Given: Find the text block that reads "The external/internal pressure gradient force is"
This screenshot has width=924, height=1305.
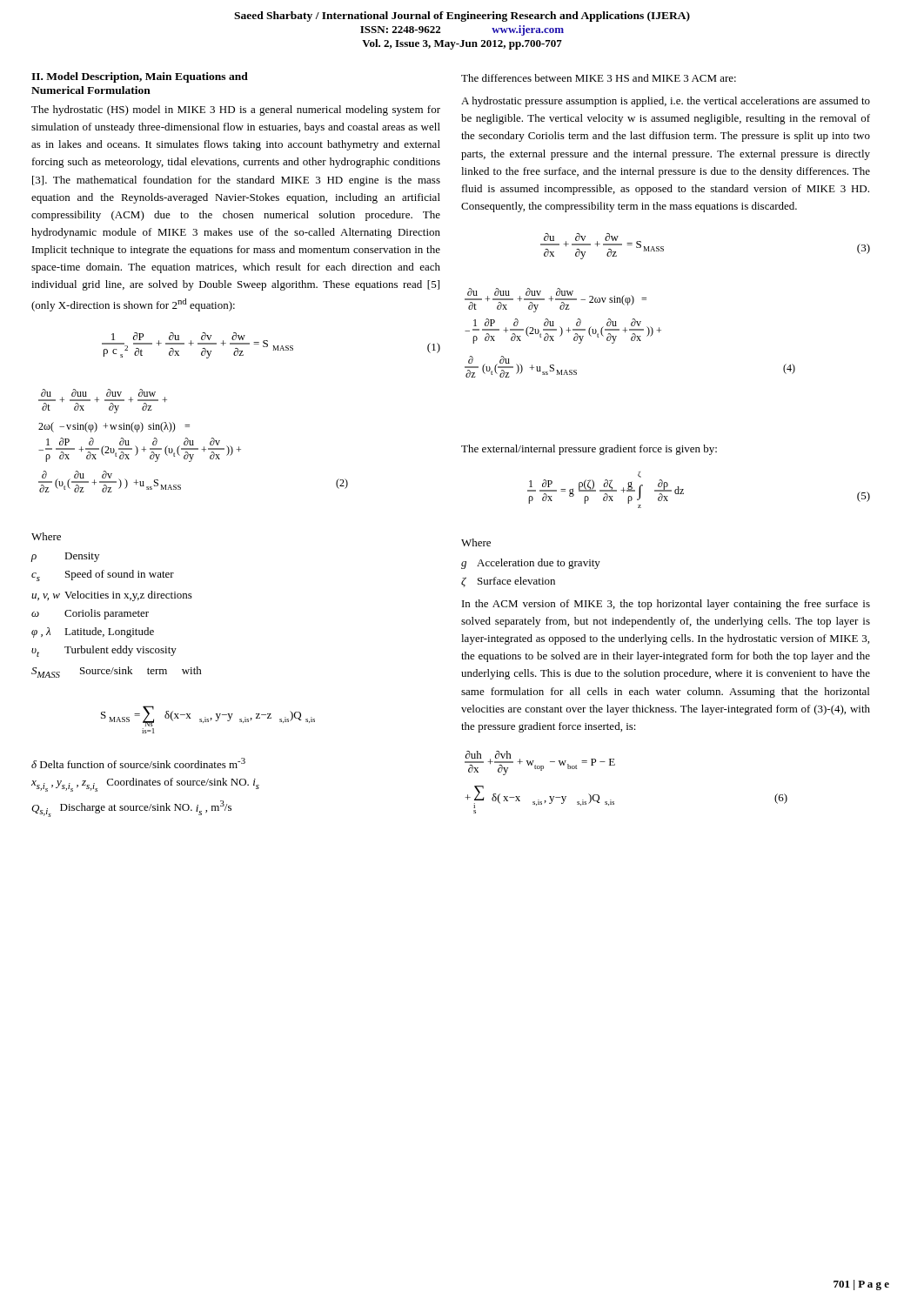Looking at the screenshot, I should 589,449.
